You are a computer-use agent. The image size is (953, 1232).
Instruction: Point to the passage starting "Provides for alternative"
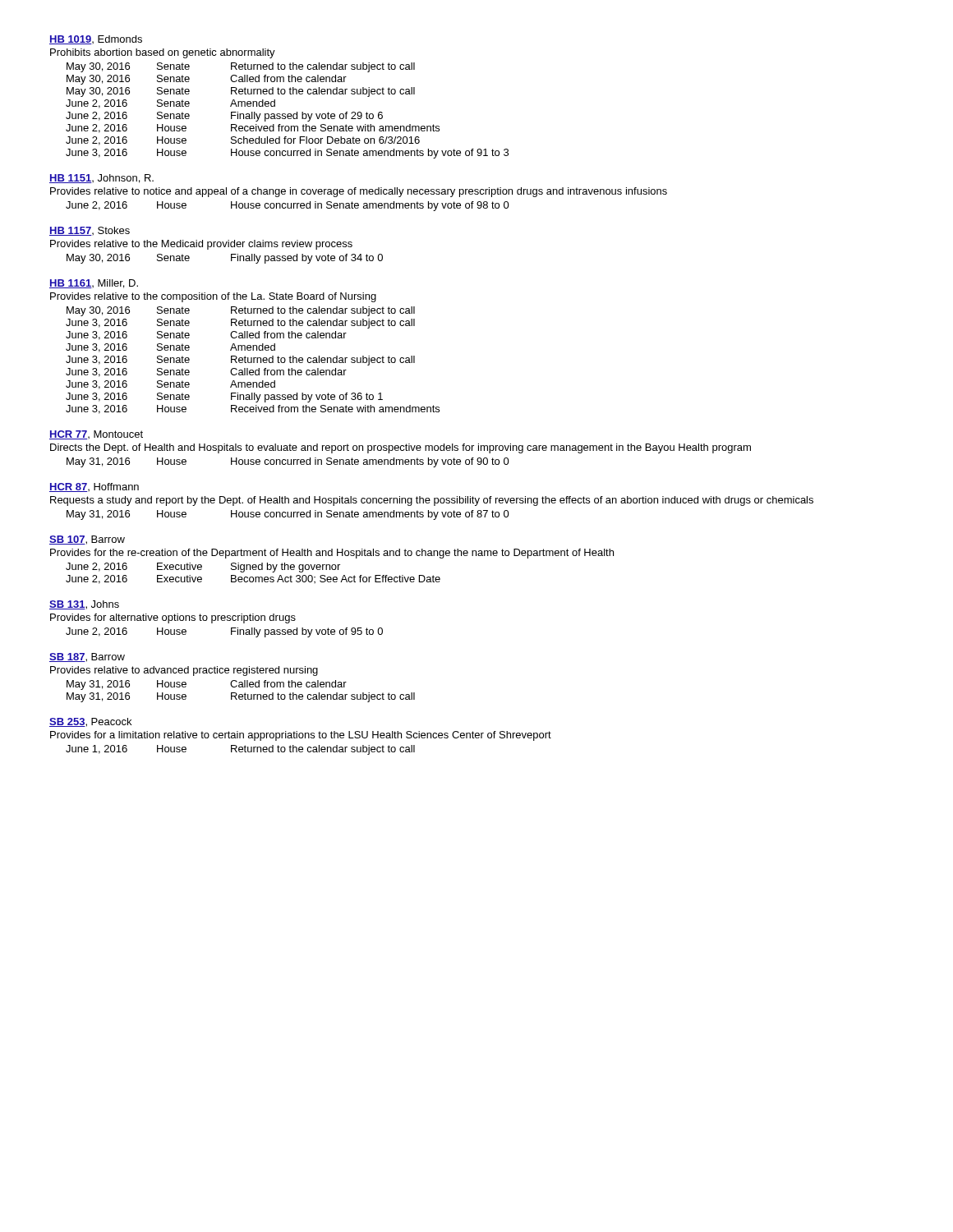[172, 617]
